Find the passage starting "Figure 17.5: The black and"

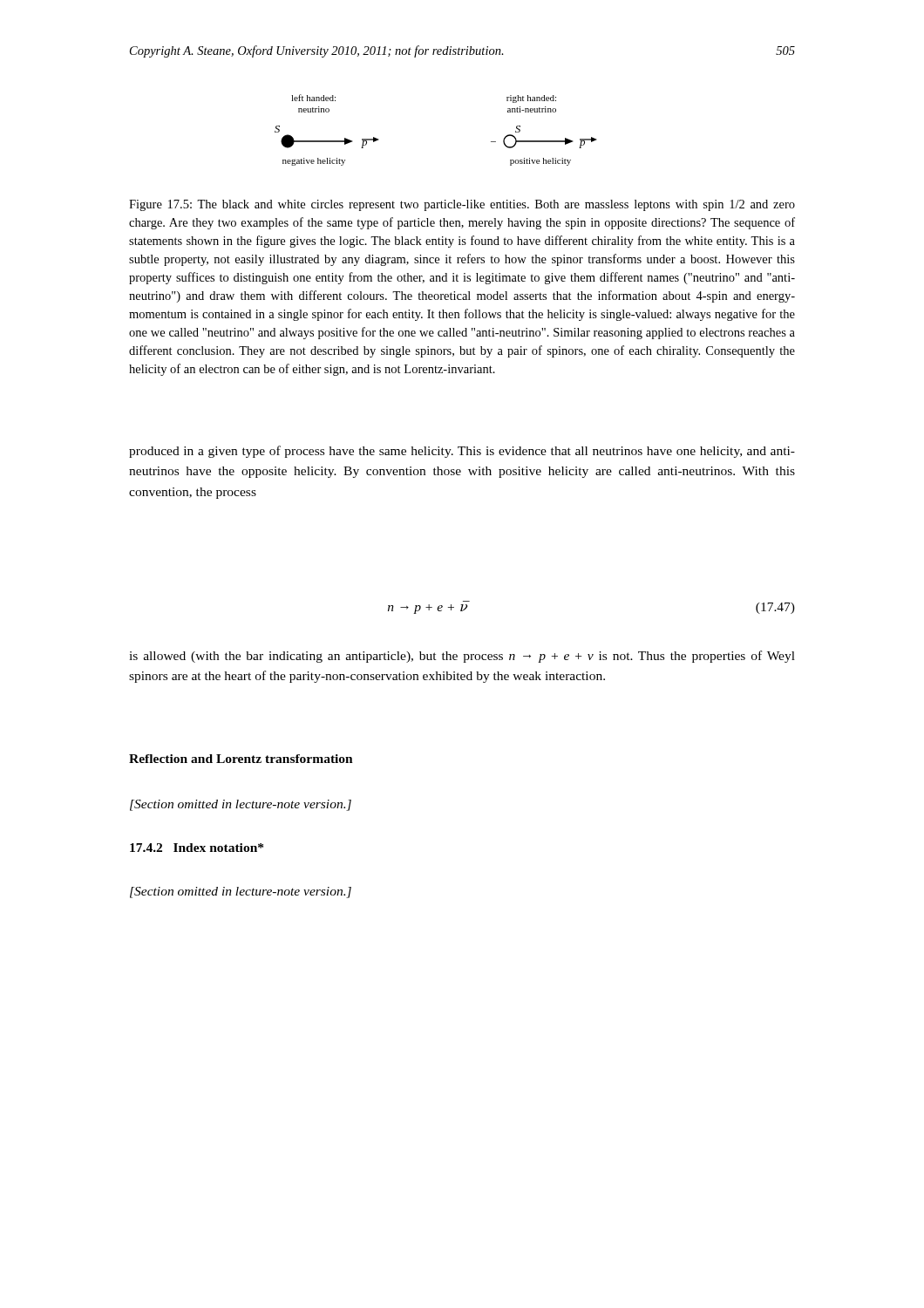(462, 287)
